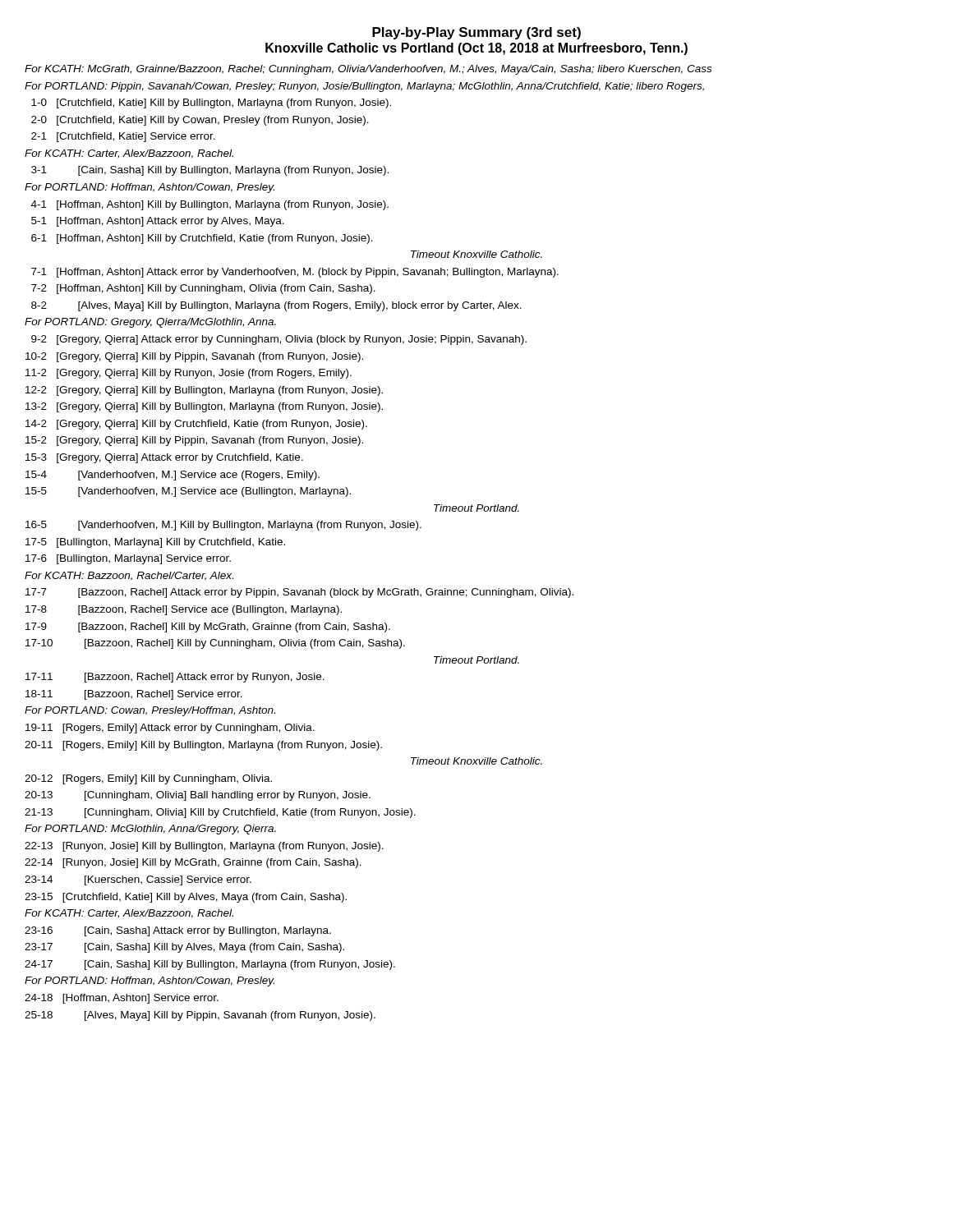Select the block starting "Play-by-Play Summary (3rd"
The image size is (953, 1232).
click(x=476, y=40)
